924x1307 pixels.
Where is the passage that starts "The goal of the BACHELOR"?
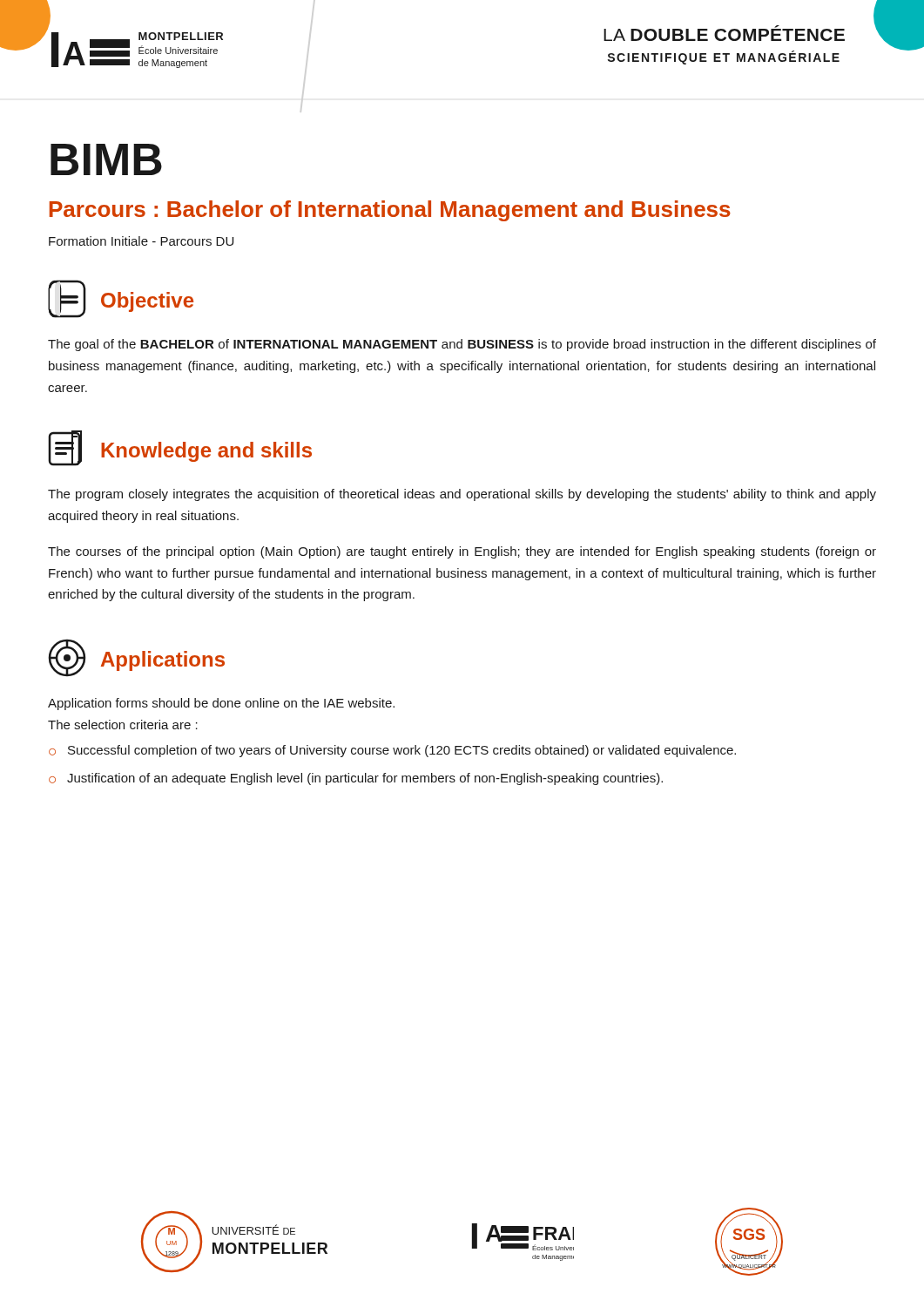click(462, 365)
